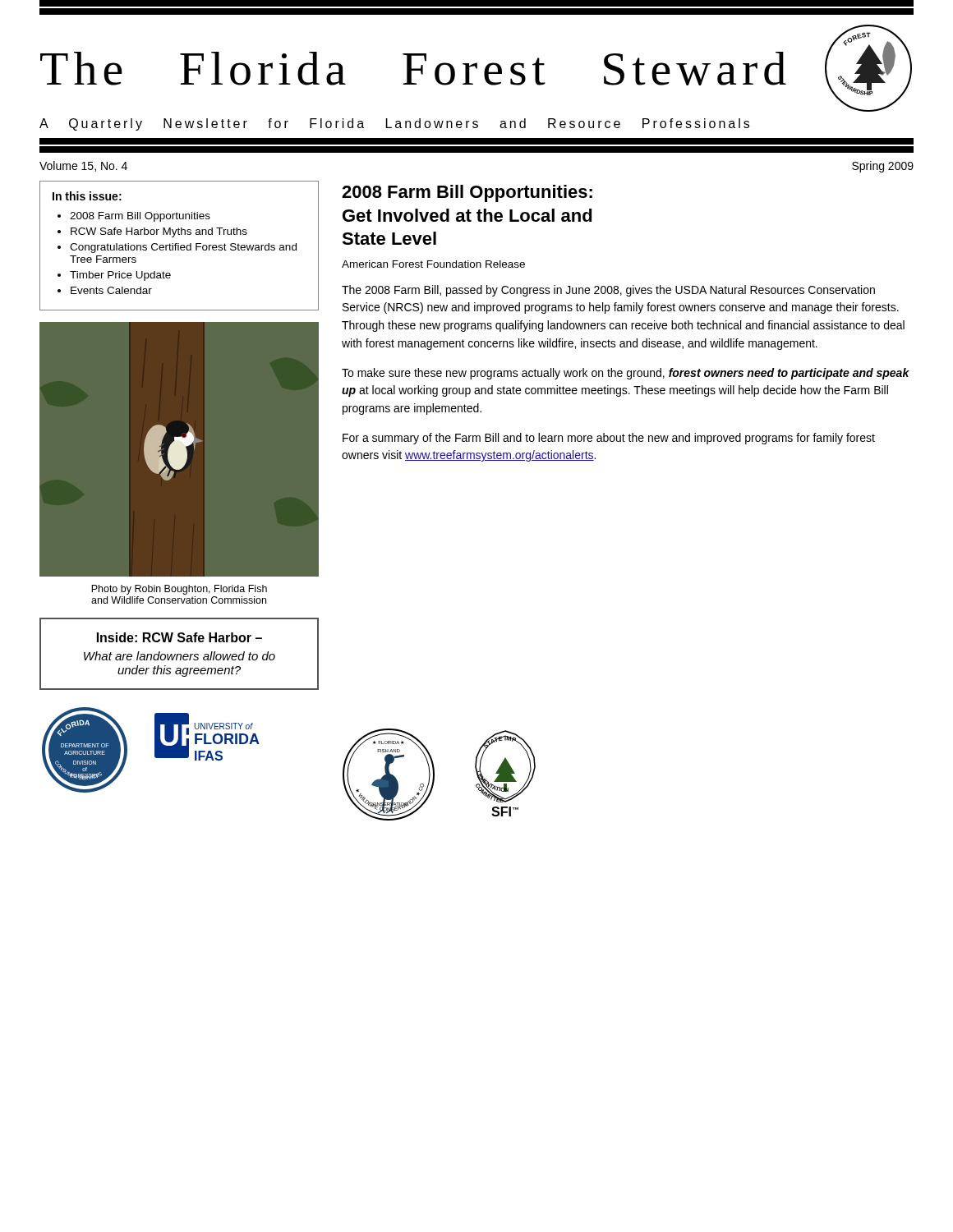This screenshot has width=953, height=1232.
Task: Locate the photo
Action: click(179, 451)
